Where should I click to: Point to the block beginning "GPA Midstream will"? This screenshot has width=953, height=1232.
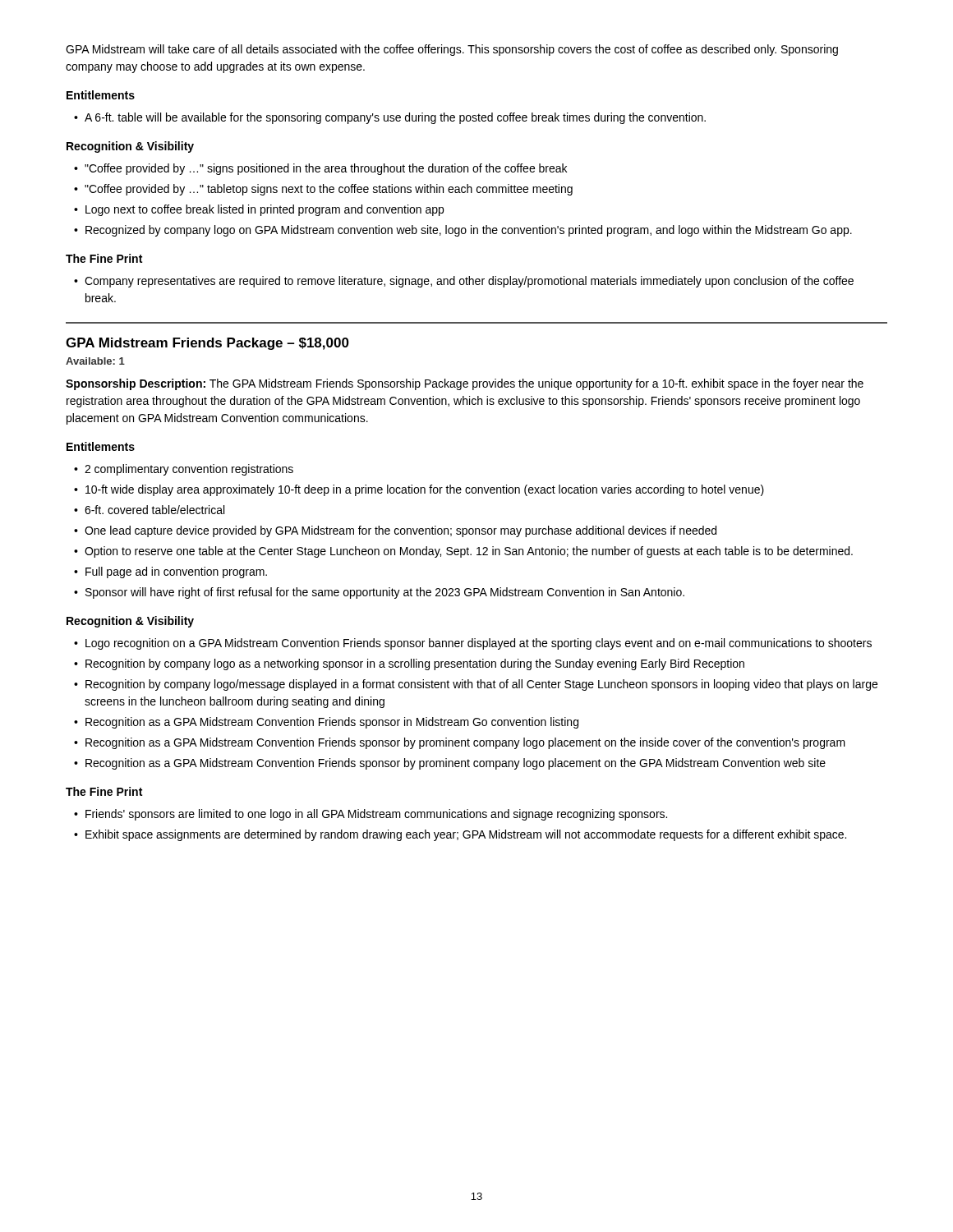tap(452, 58)
